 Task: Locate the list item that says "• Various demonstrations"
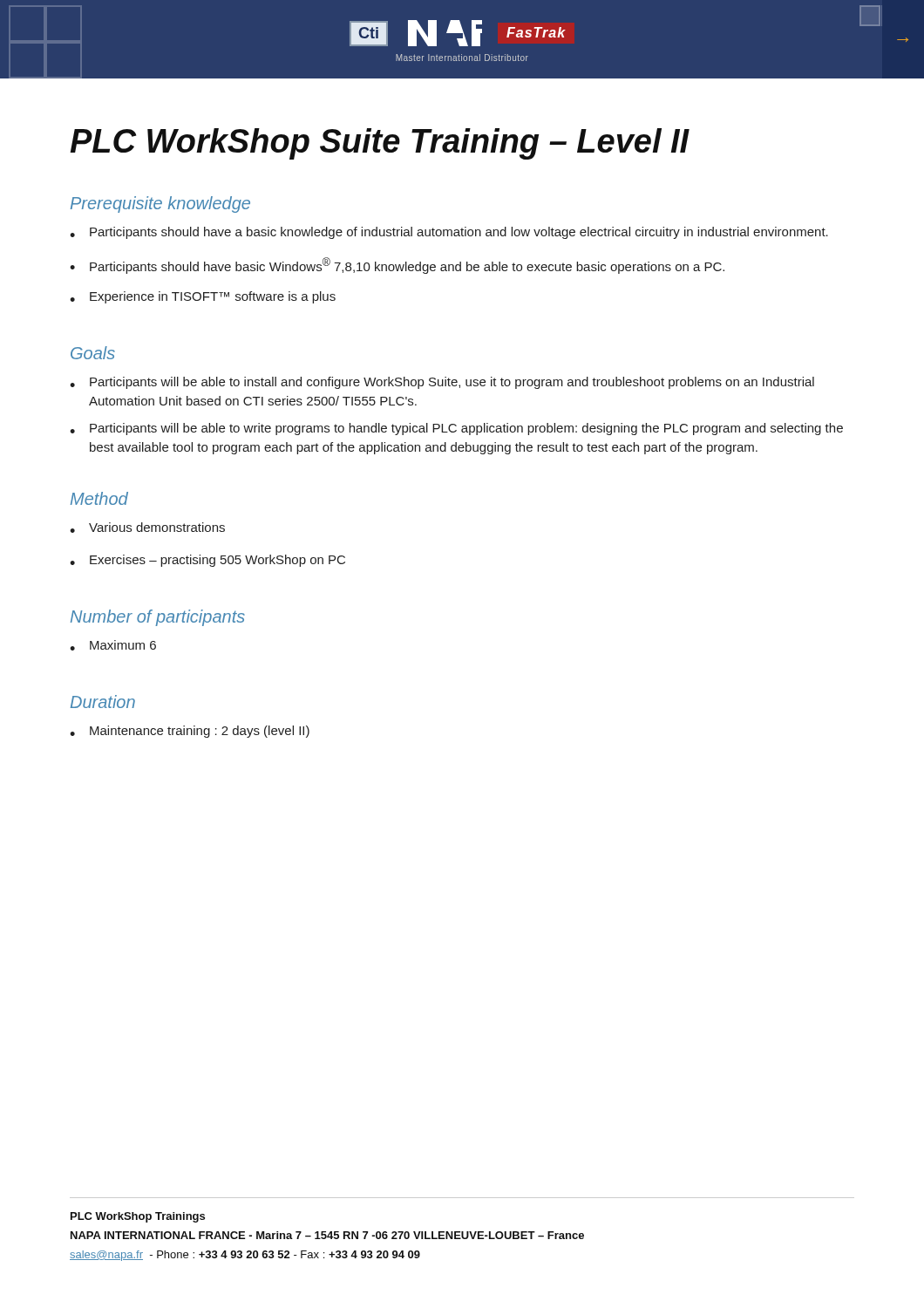[x=147, y=528]
